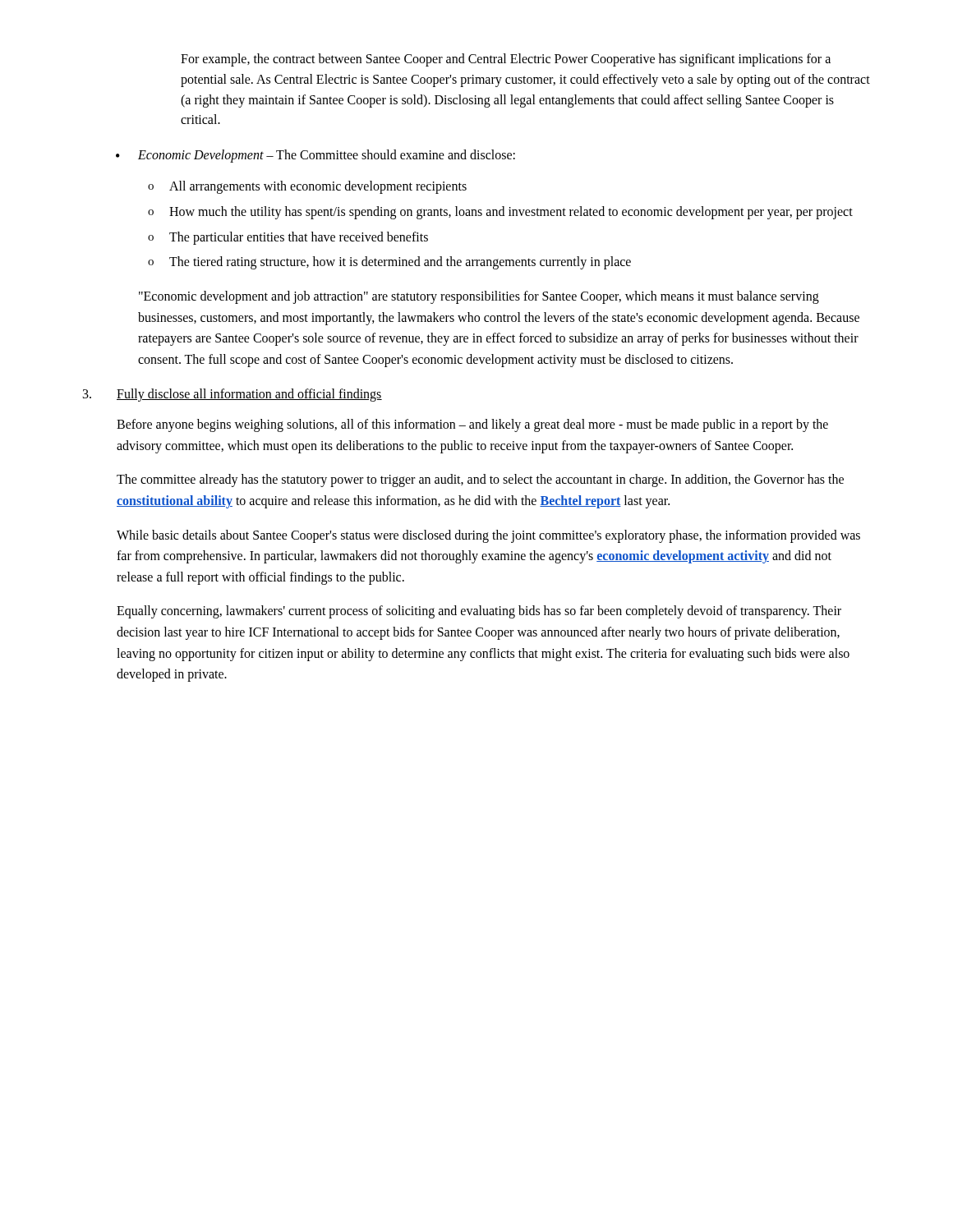The height and width of the screenshot is (1232, 953).
Task: Click the passage that begins "For example, the contract"
Action: (525, 89)
